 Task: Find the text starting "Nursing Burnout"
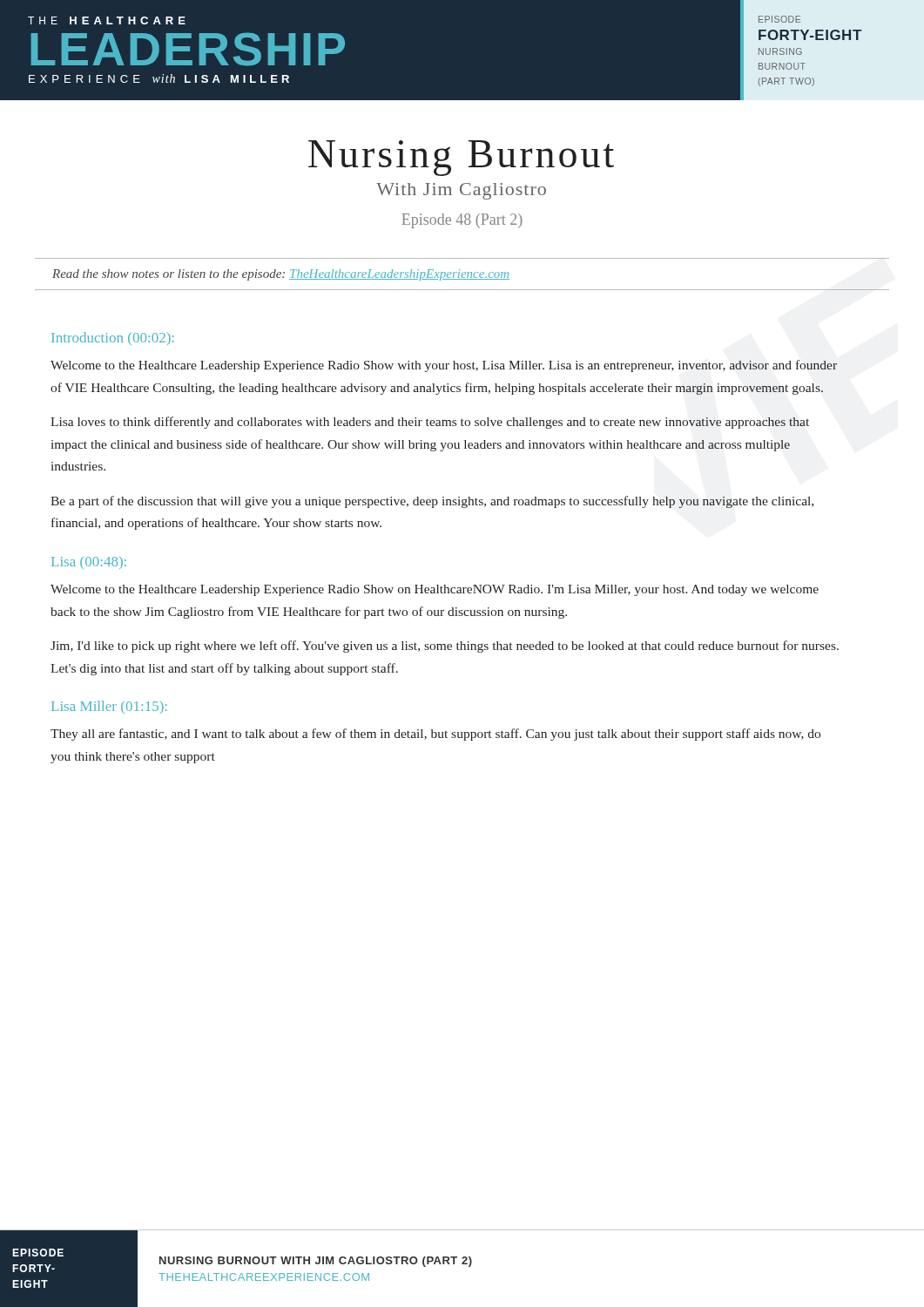coord(462,145)
